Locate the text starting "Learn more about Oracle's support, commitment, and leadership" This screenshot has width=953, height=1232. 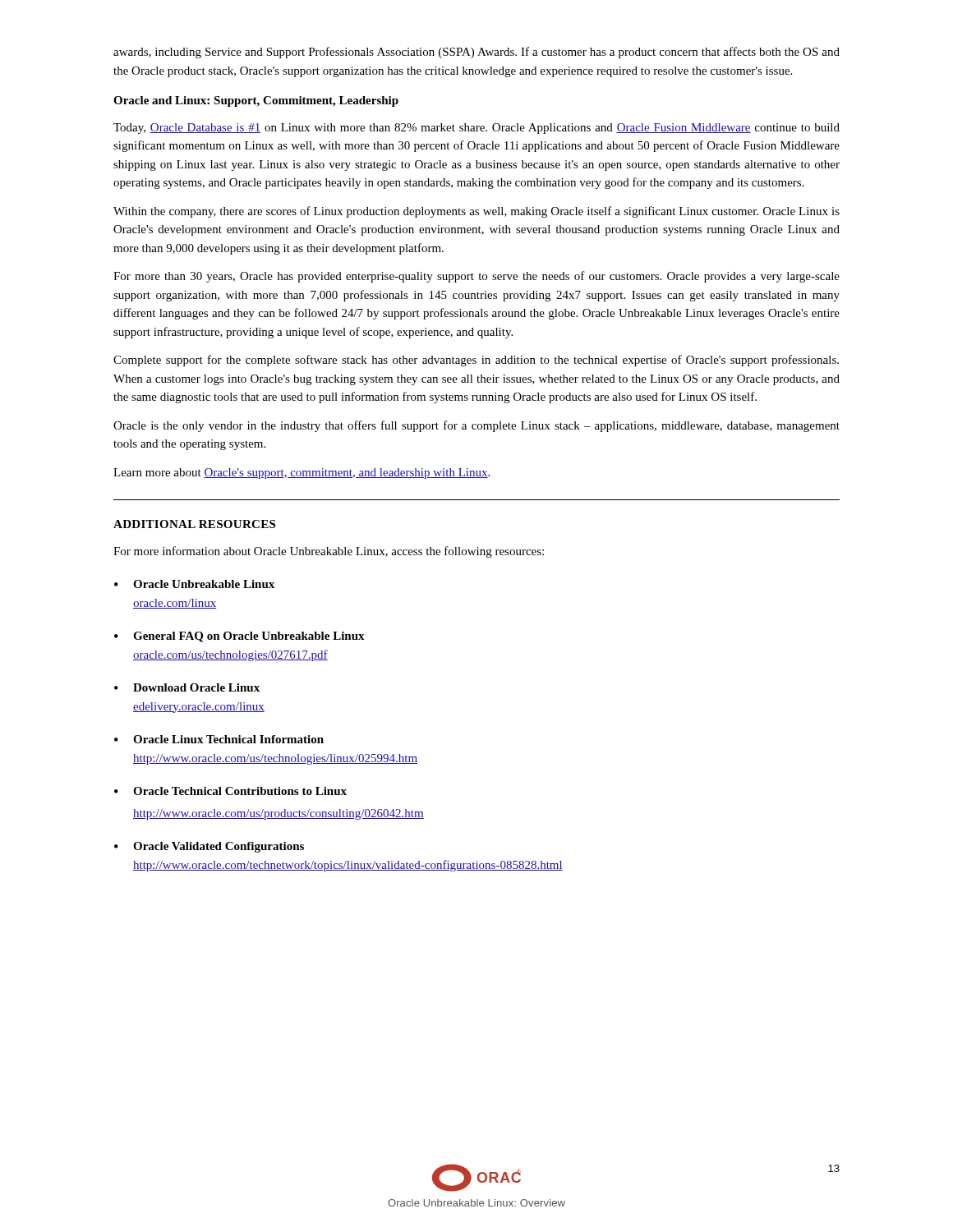click(x=476, y=472)
